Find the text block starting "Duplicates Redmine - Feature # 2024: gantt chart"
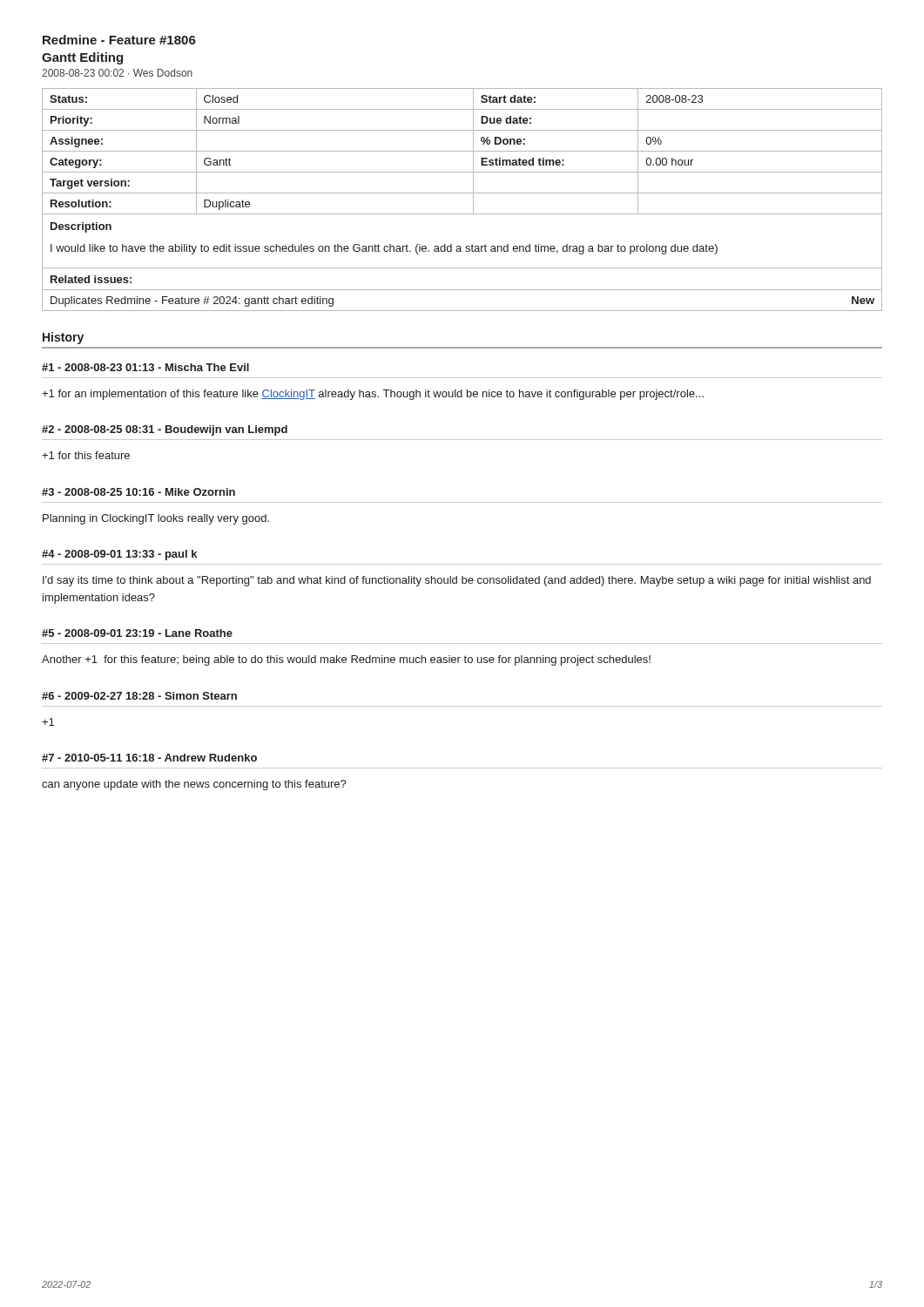 462,300
